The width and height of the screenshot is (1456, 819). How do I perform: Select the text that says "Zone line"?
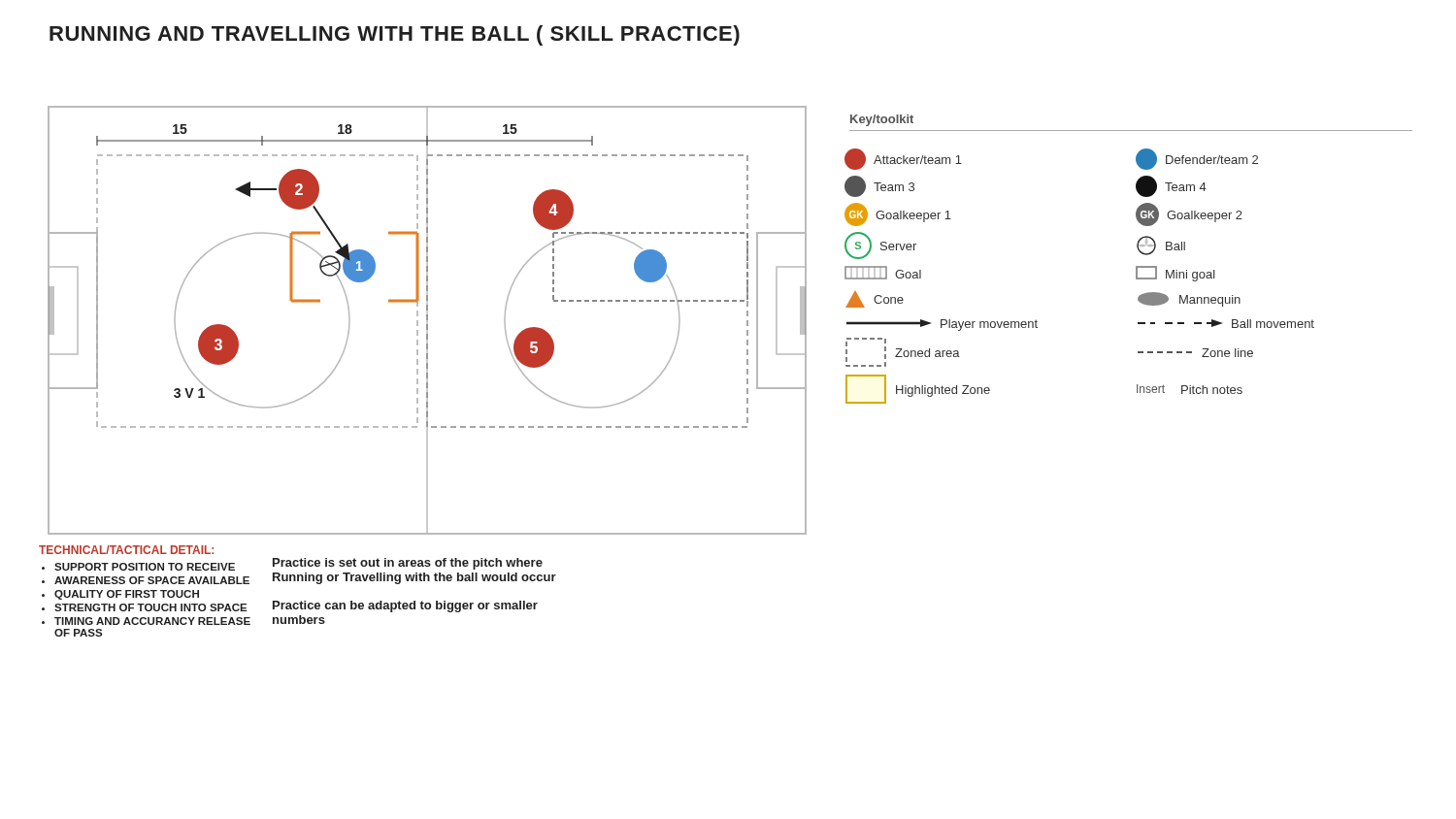point(1195,352)
